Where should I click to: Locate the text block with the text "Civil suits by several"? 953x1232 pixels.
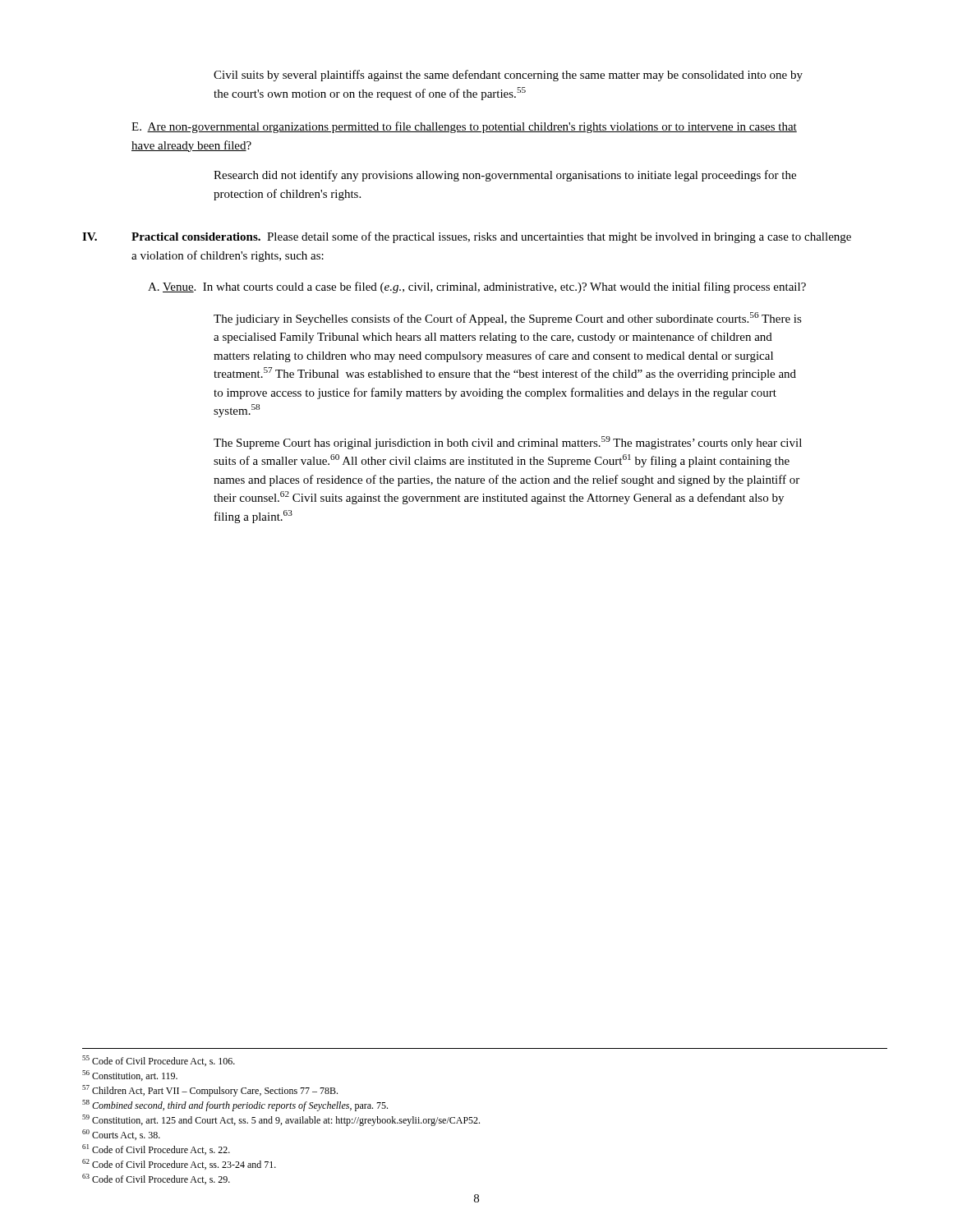point(508,84)
